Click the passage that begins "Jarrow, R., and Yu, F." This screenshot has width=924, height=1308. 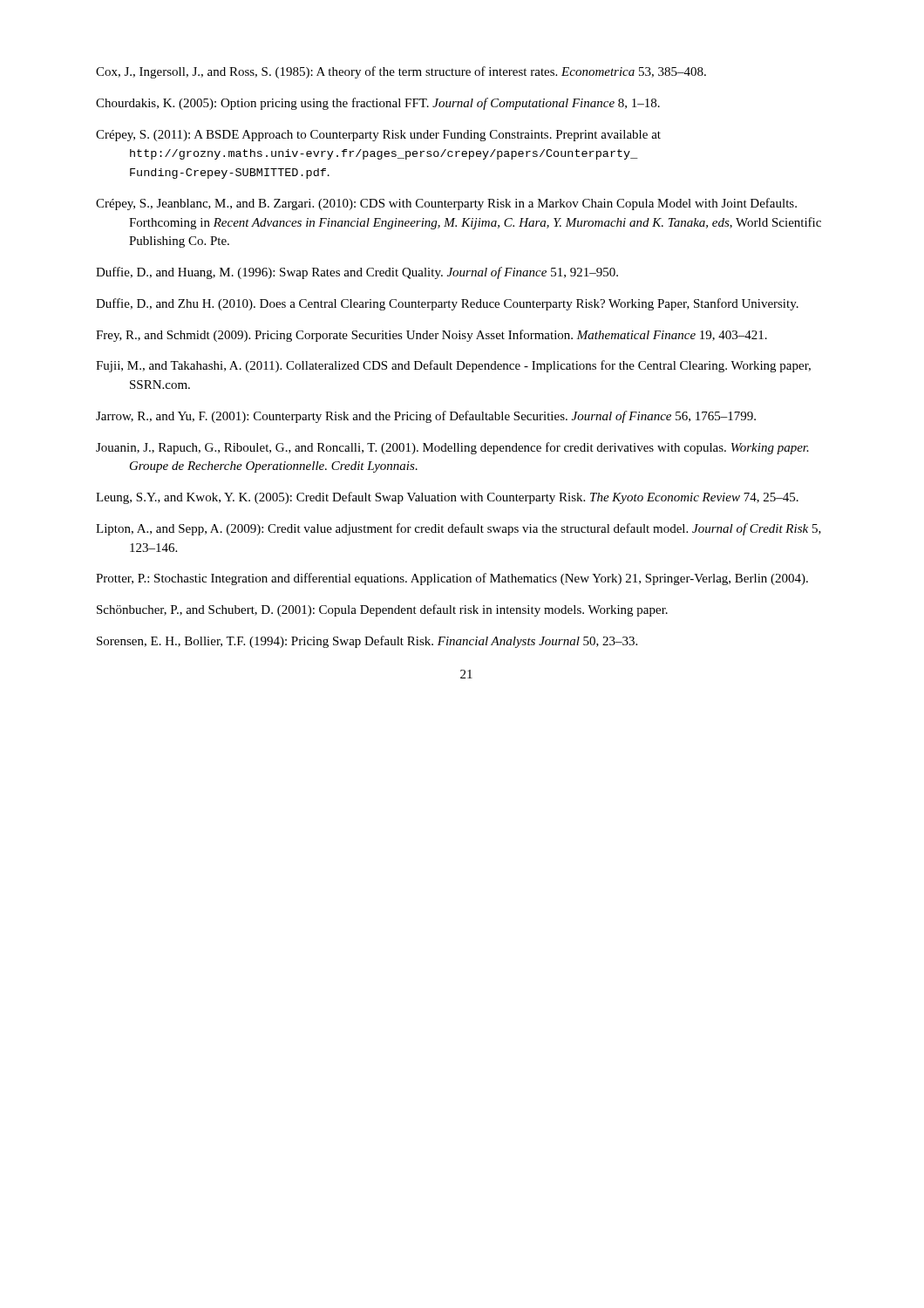click(426, 417)
